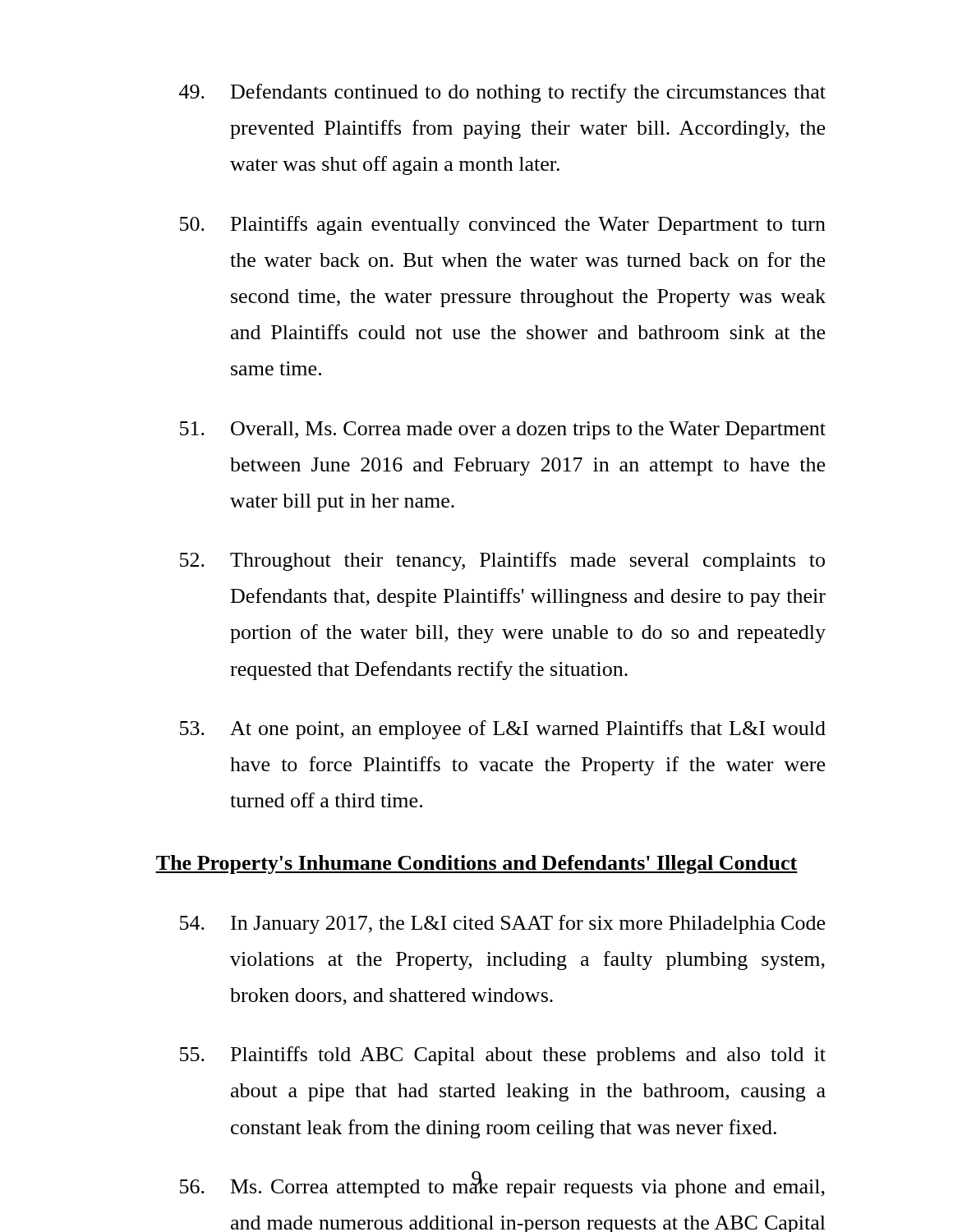Image resolution: width=953 pixels, height=1232 pixels.
Task: Find the list item that reads "55.Plaintiffs told ABC Capital"
Action: (474, 1091)
